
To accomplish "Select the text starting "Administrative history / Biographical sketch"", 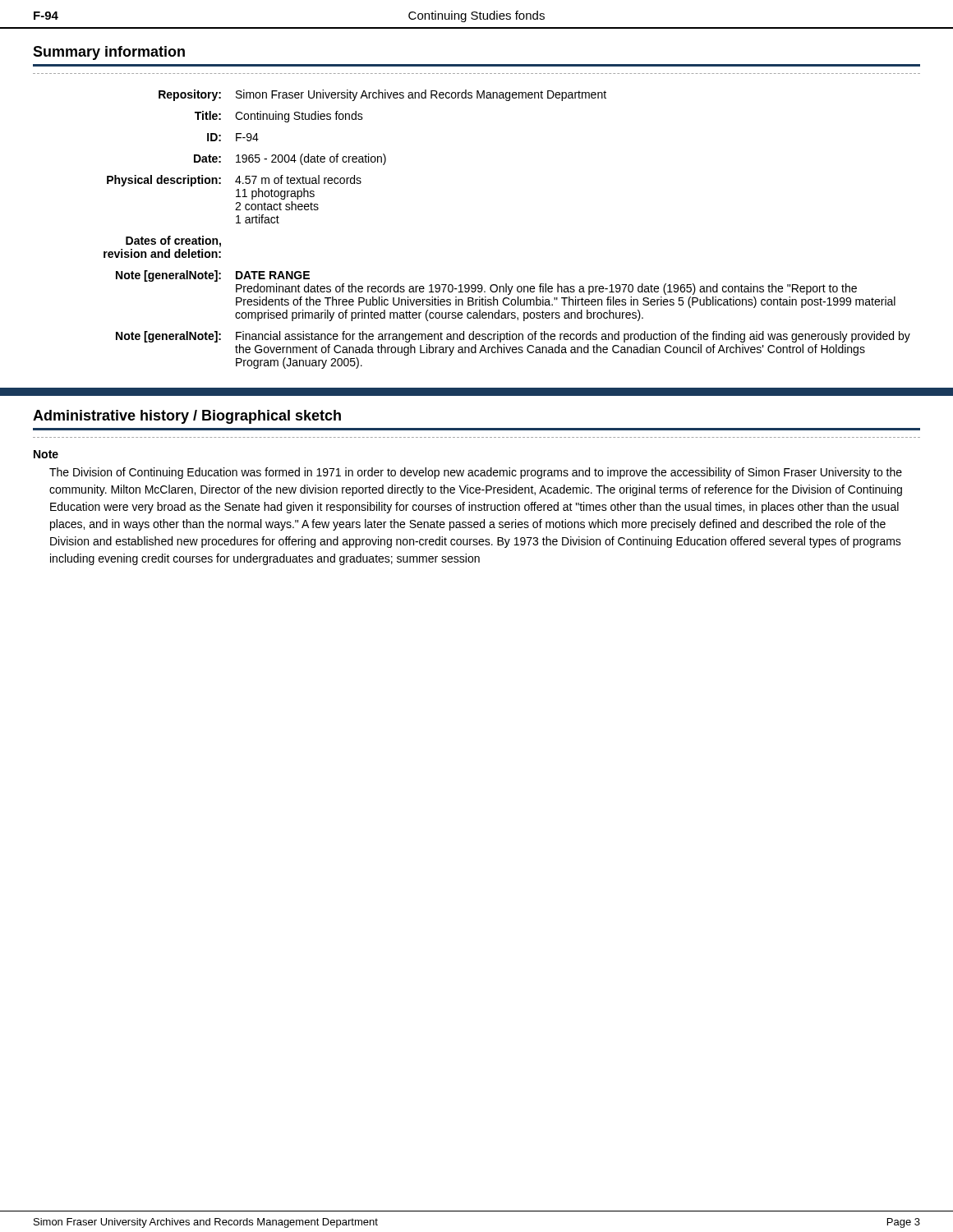I will (476, 419).
